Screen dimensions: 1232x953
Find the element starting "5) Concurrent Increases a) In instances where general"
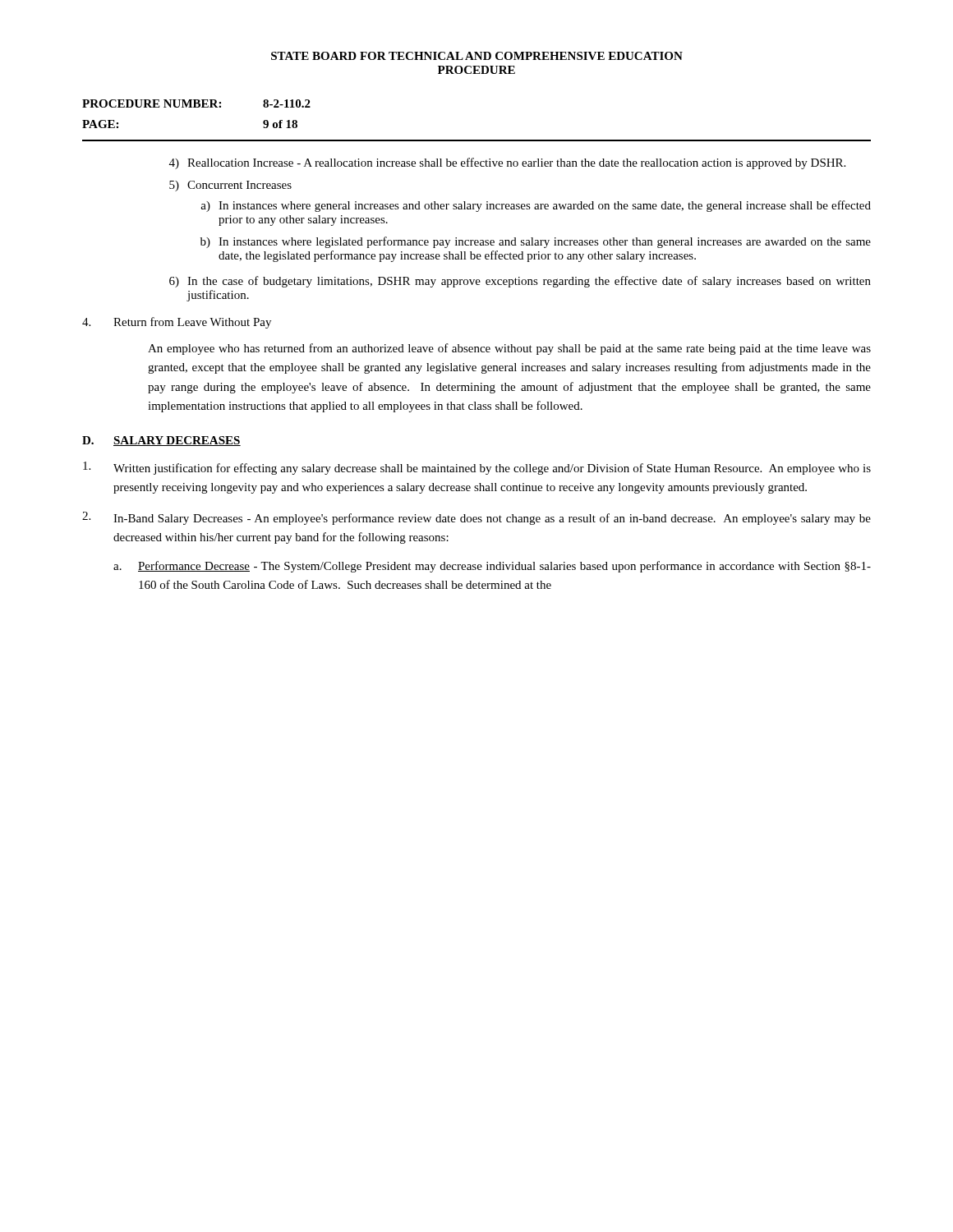230,186
